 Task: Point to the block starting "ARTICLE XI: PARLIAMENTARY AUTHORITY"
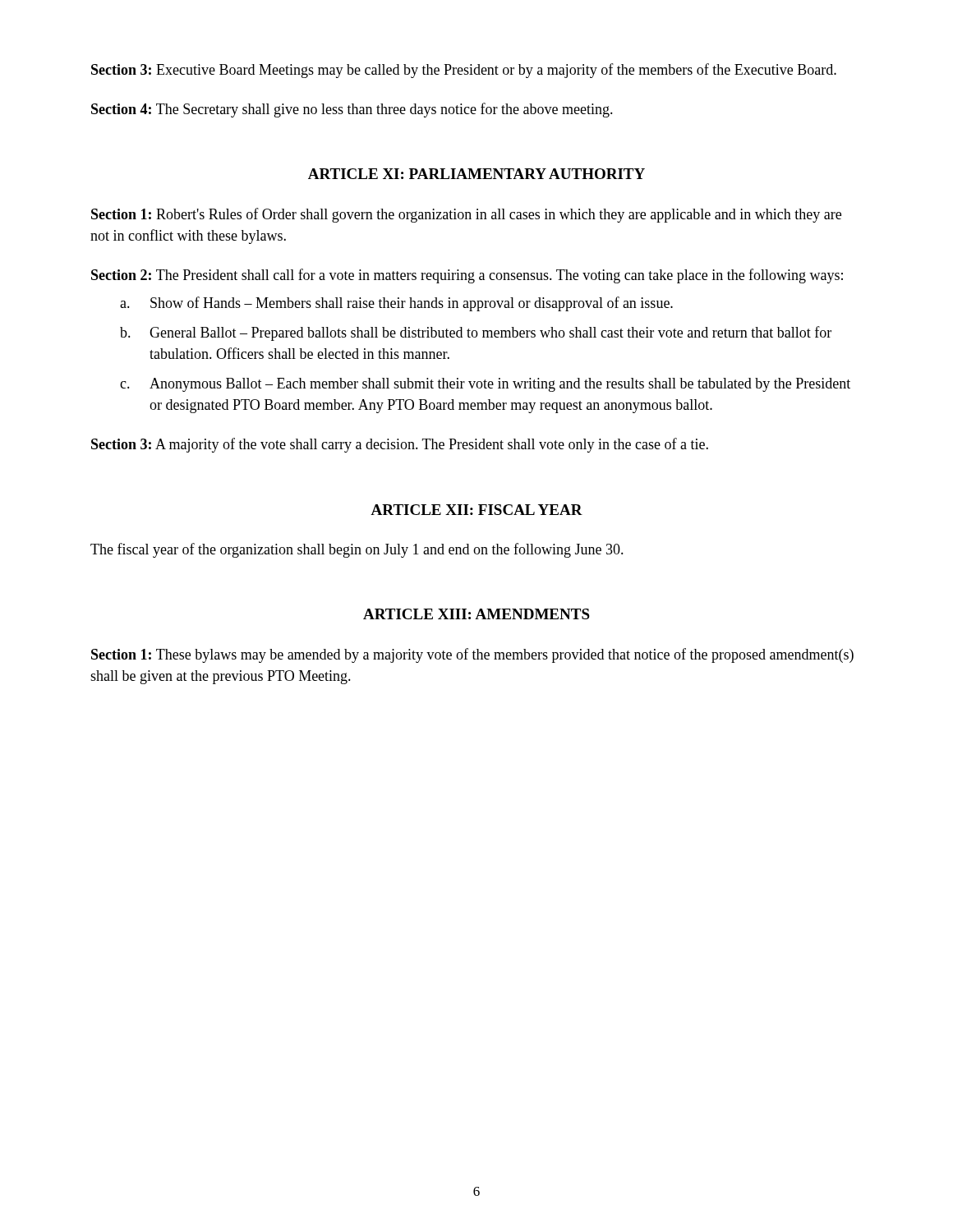click(476, 174)
